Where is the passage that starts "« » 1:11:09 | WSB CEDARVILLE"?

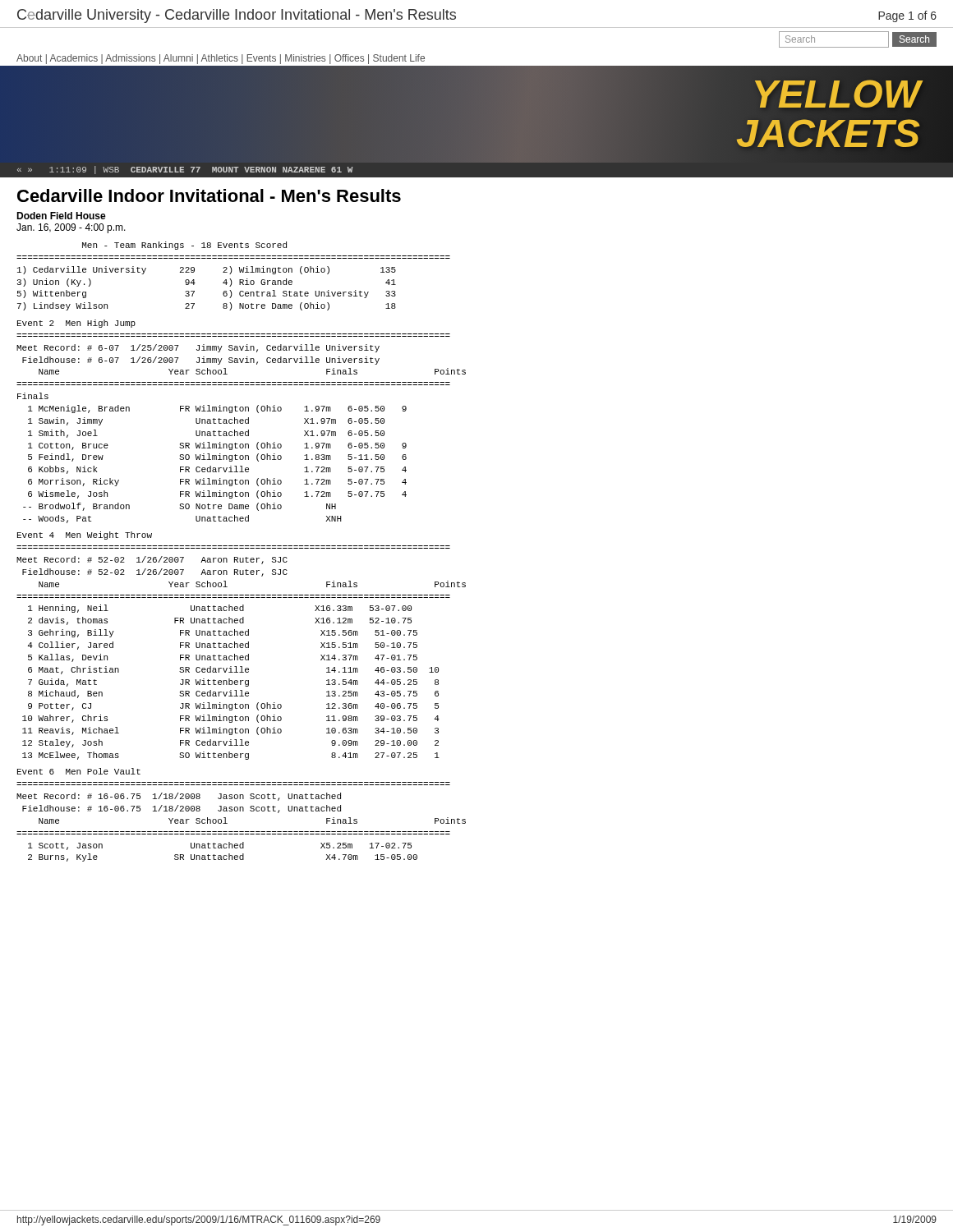185,170
